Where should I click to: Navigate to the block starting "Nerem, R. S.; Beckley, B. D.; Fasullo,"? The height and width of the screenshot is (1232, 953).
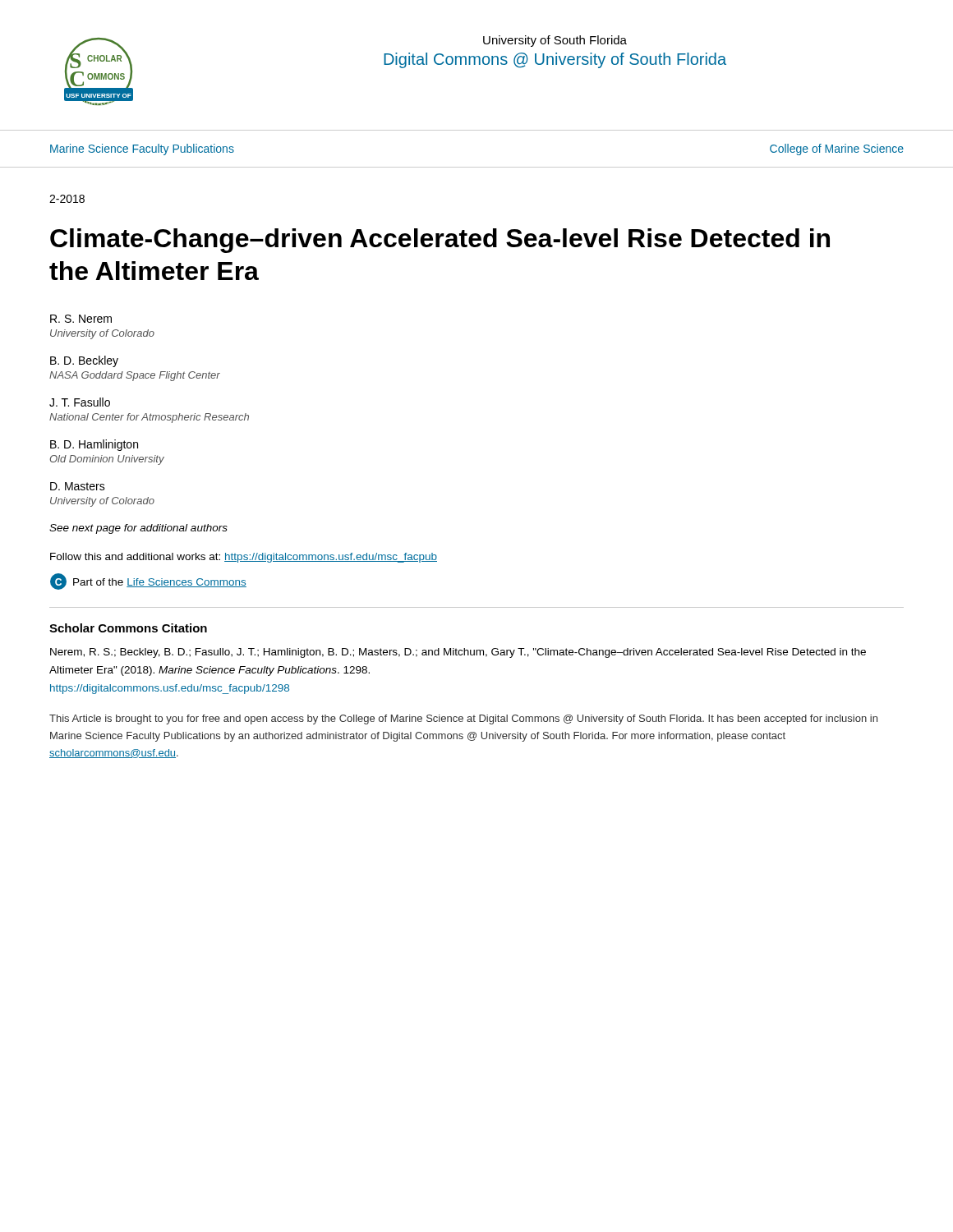pyautogui.click(x=458, y=661)
